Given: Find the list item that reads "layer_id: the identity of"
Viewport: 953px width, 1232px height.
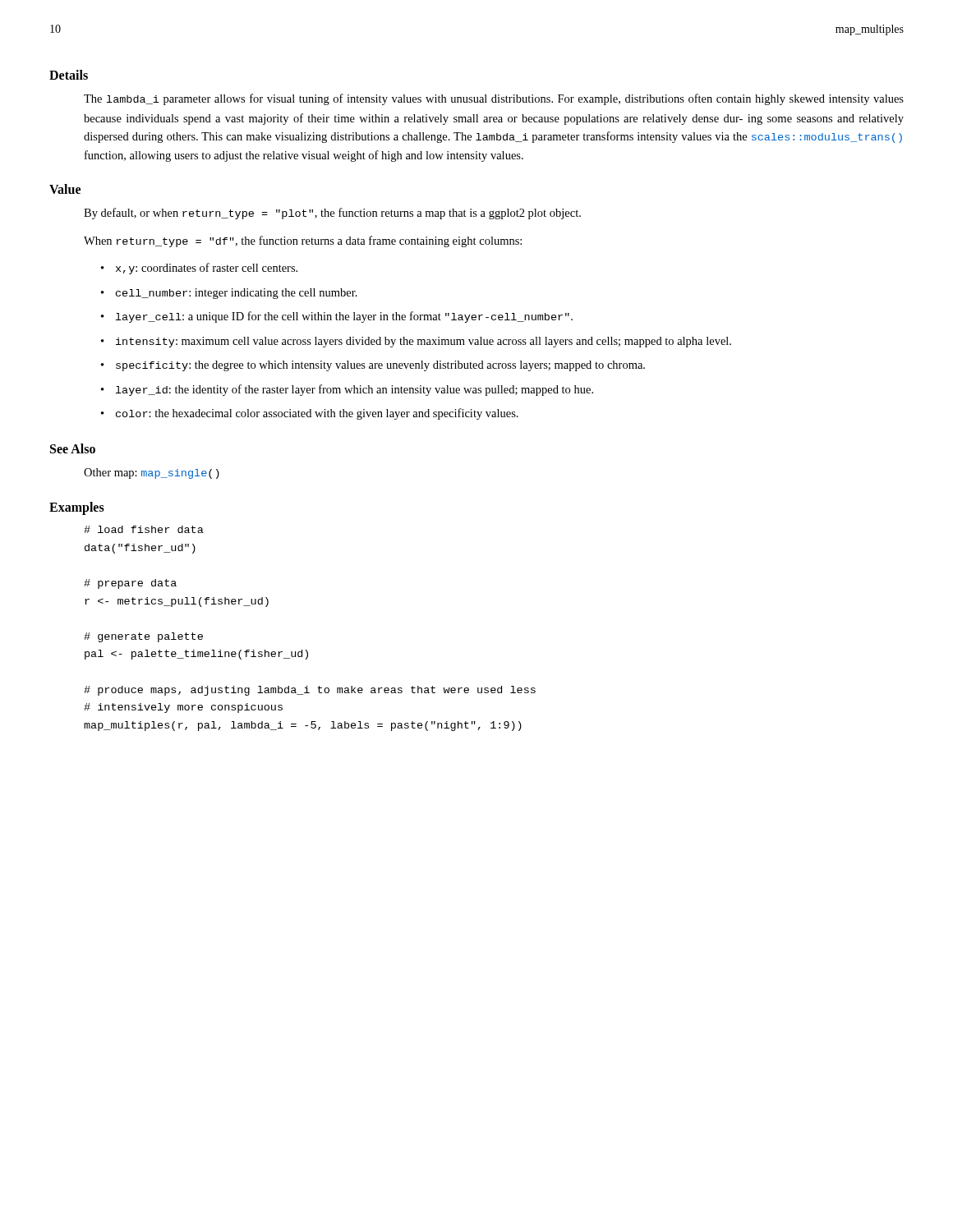Looking at the screenshot, I should point(355,389).
